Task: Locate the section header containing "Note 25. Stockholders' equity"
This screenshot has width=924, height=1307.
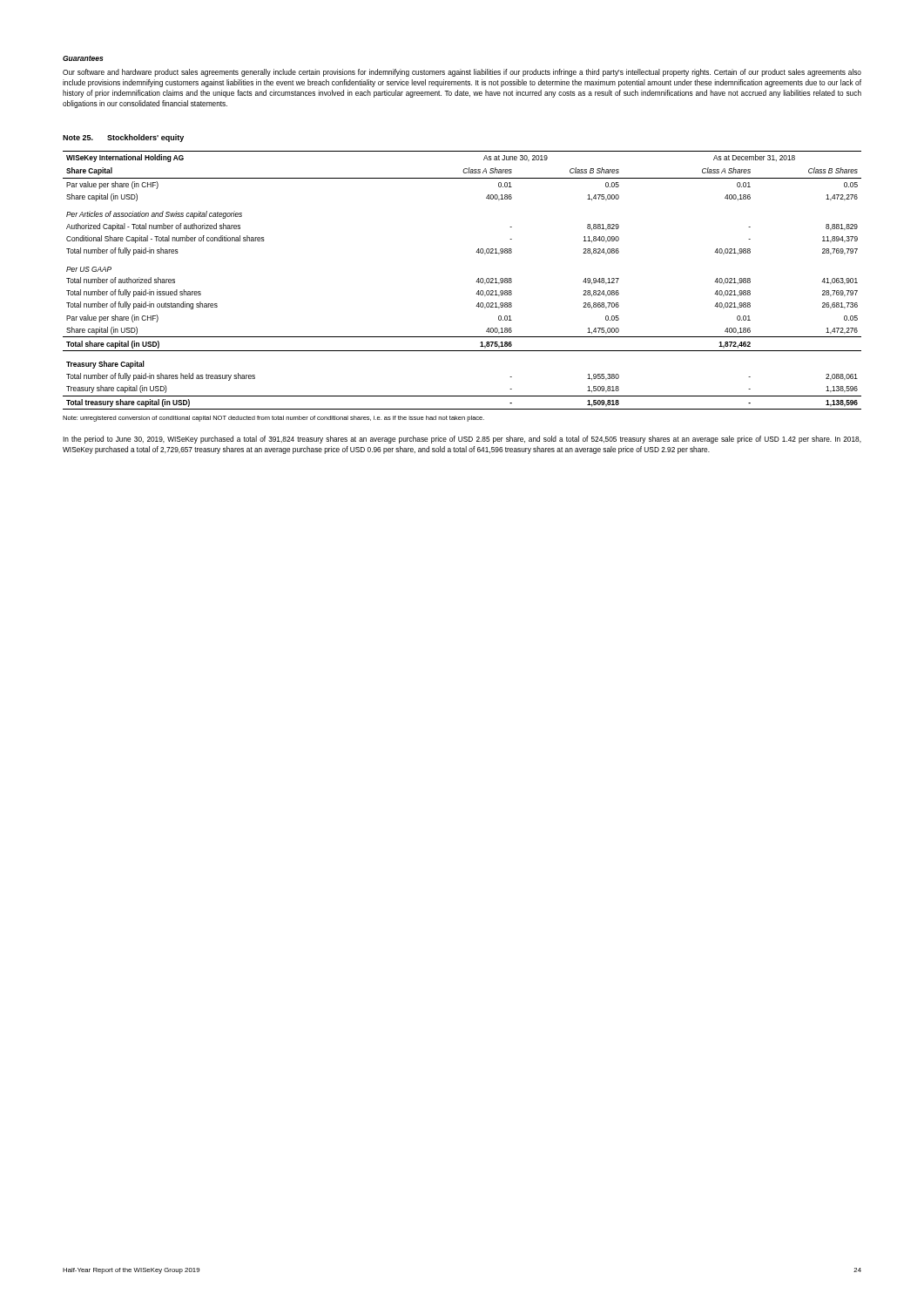Action: pos(123,138)
